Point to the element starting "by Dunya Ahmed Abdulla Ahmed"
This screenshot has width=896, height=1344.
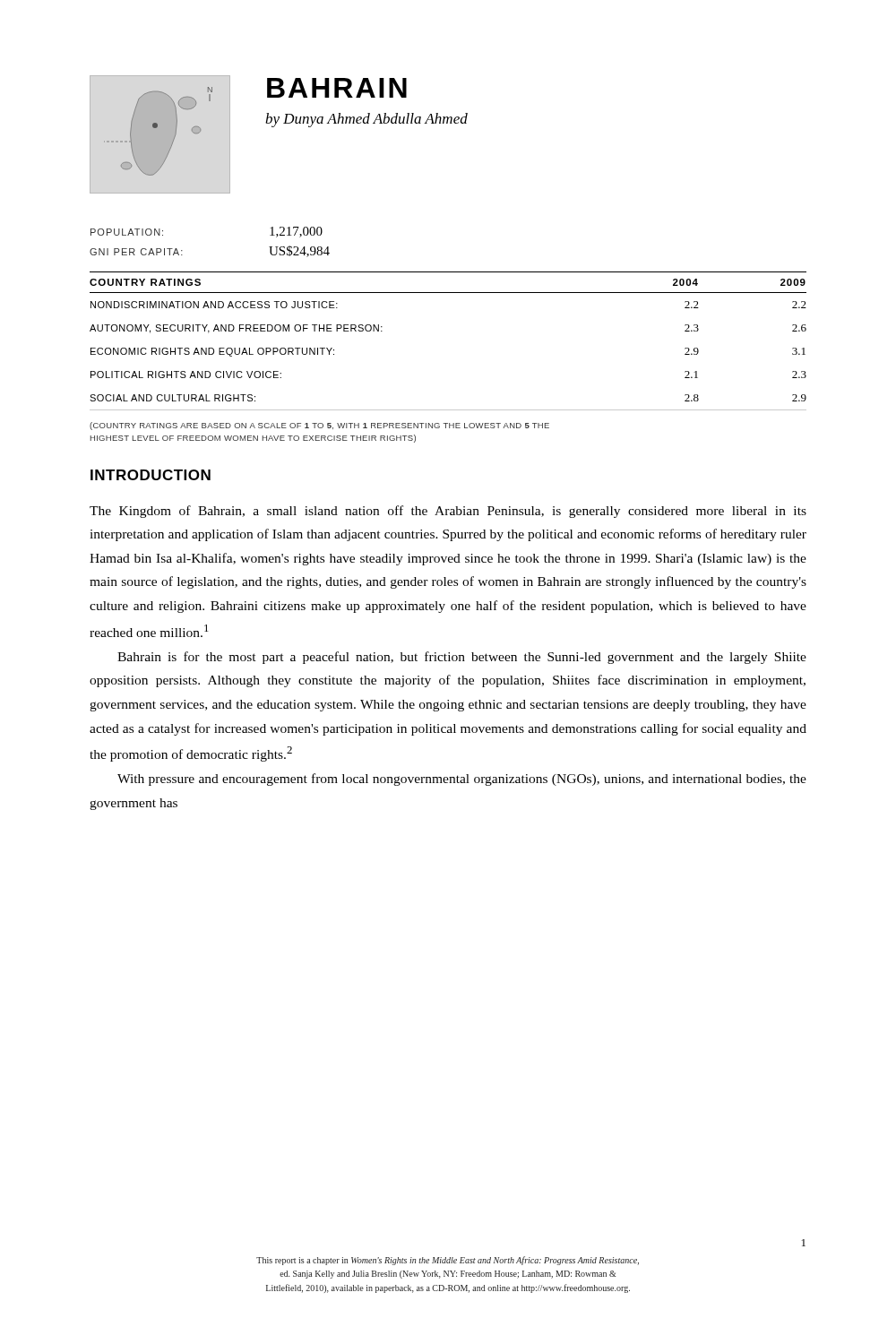pyautogui.click(x=366, y=119)
